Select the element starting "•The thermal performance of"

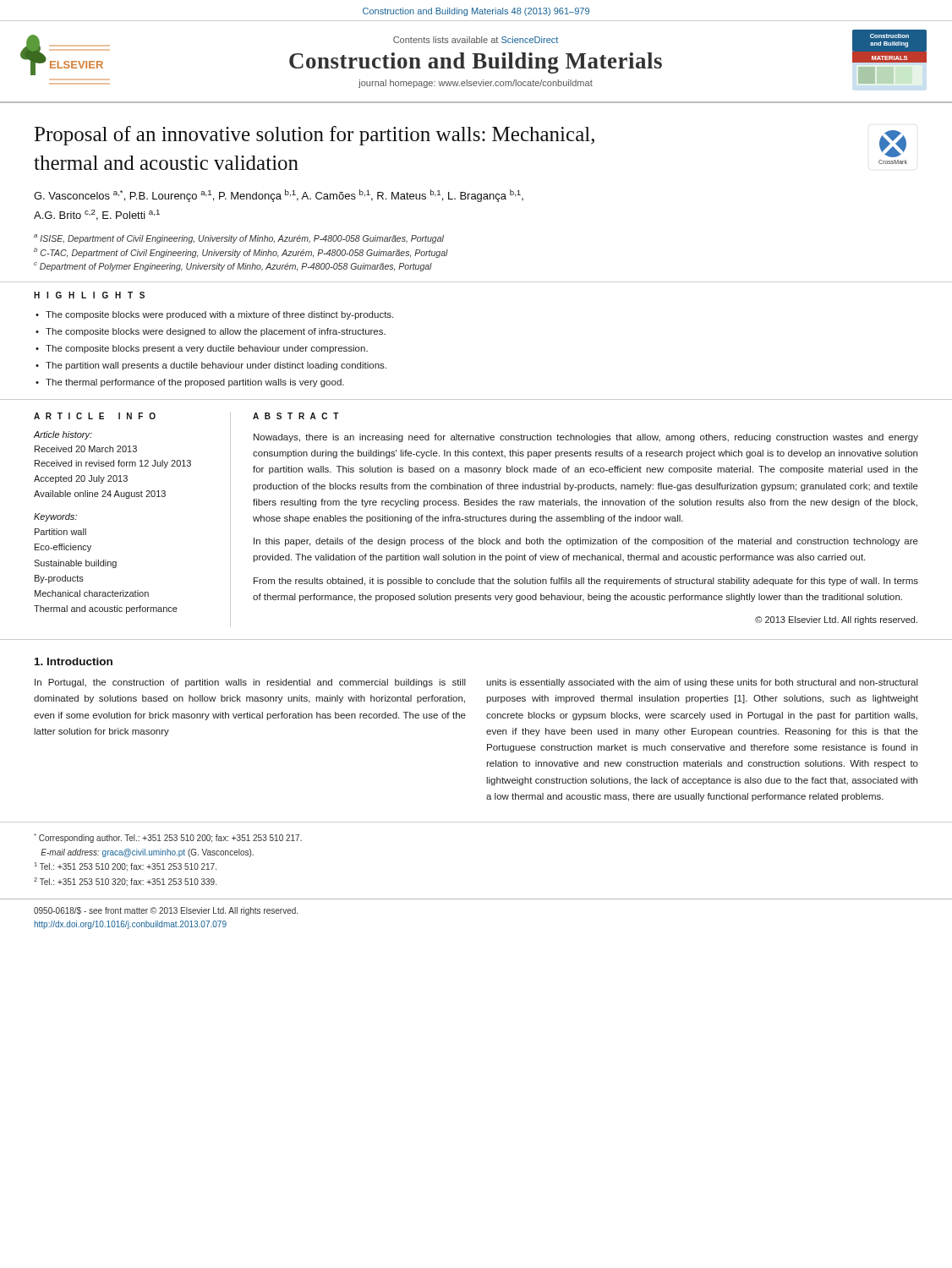click(190, 382)
